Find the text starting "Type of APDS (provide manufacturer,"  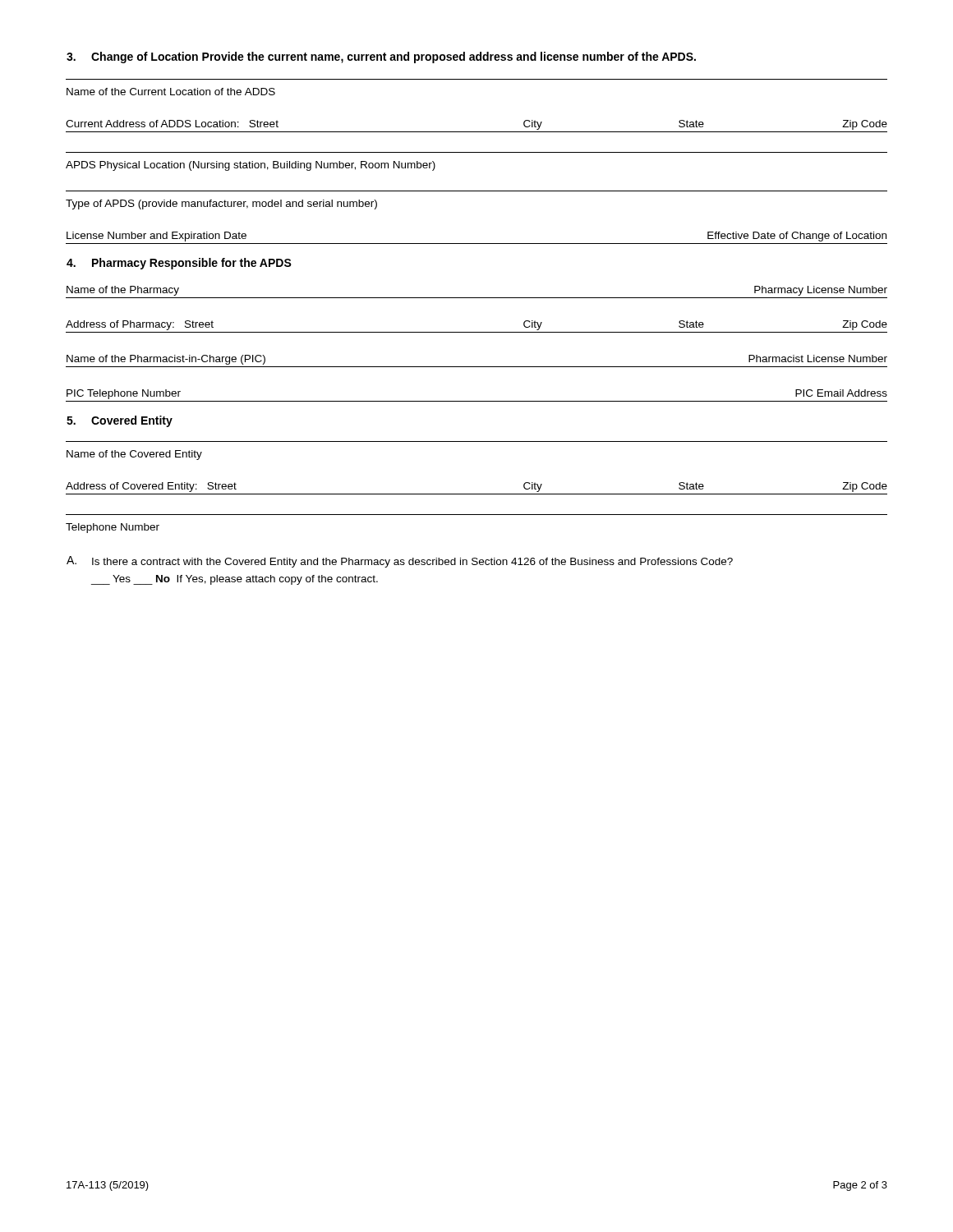476,200
